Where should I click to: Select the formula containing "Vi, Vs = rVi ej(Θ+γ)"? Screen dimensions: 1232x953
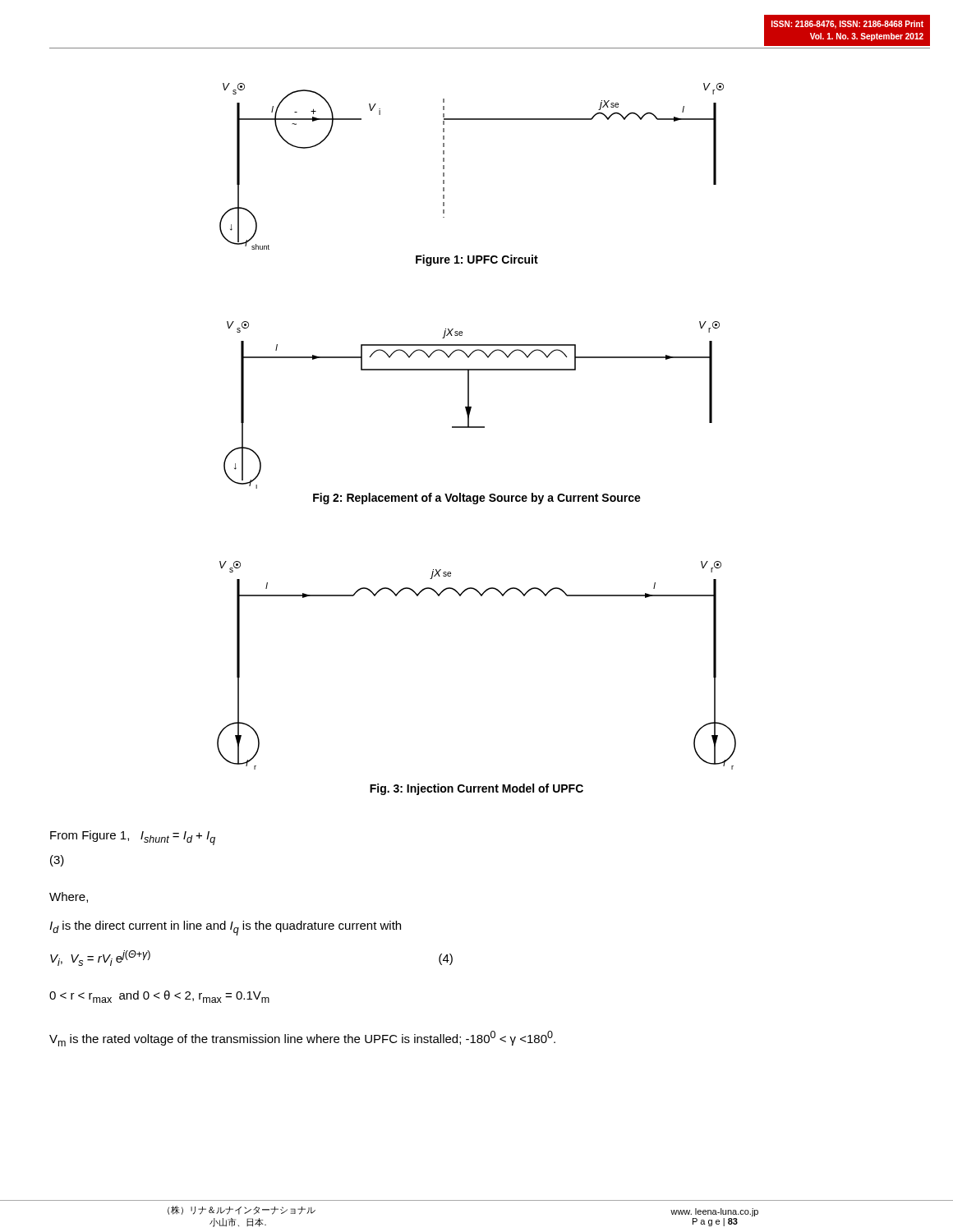click(x=100, y=958)
